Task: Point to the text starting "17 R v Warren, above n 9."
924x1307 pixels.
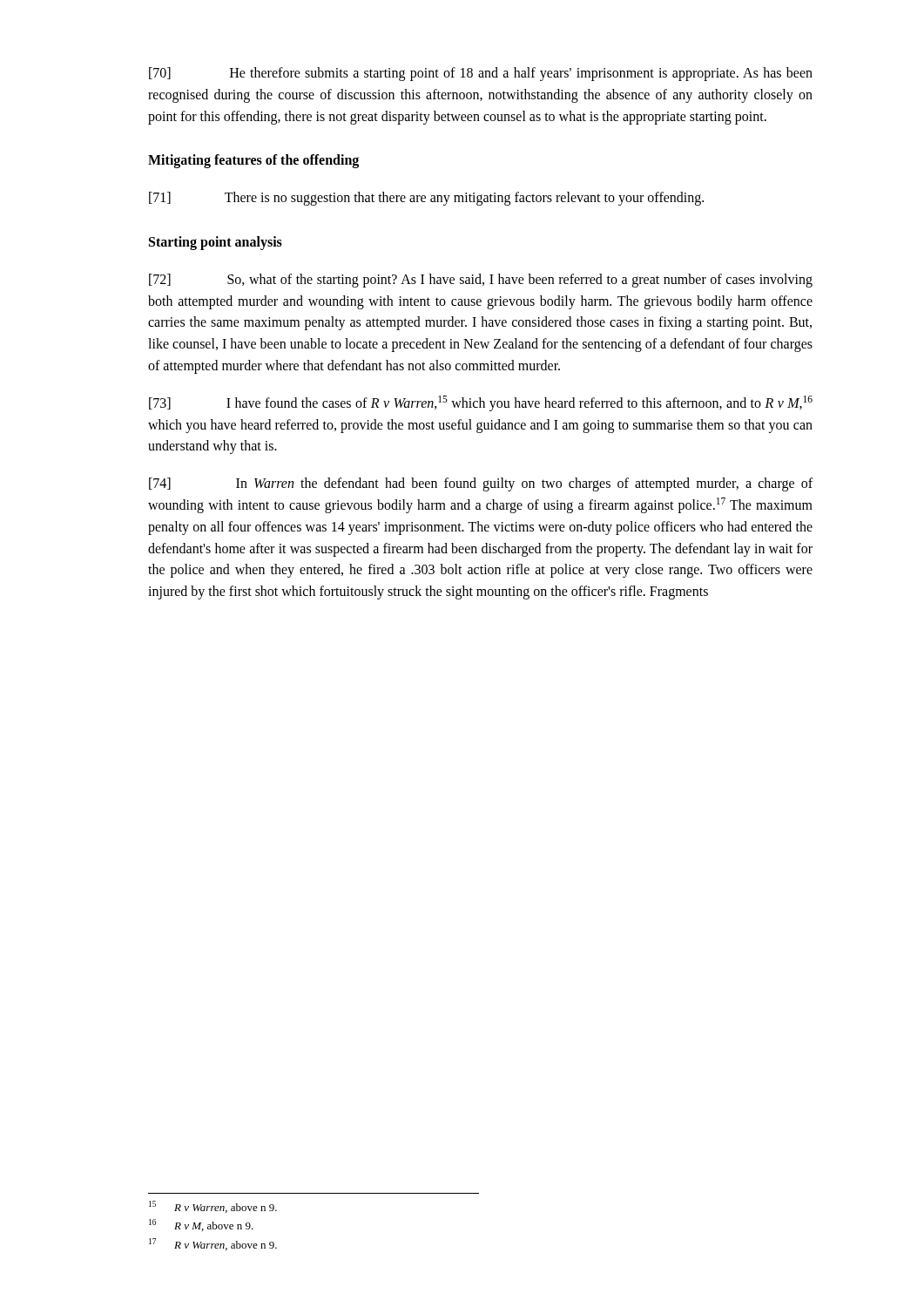Action: coord(213,1245)
